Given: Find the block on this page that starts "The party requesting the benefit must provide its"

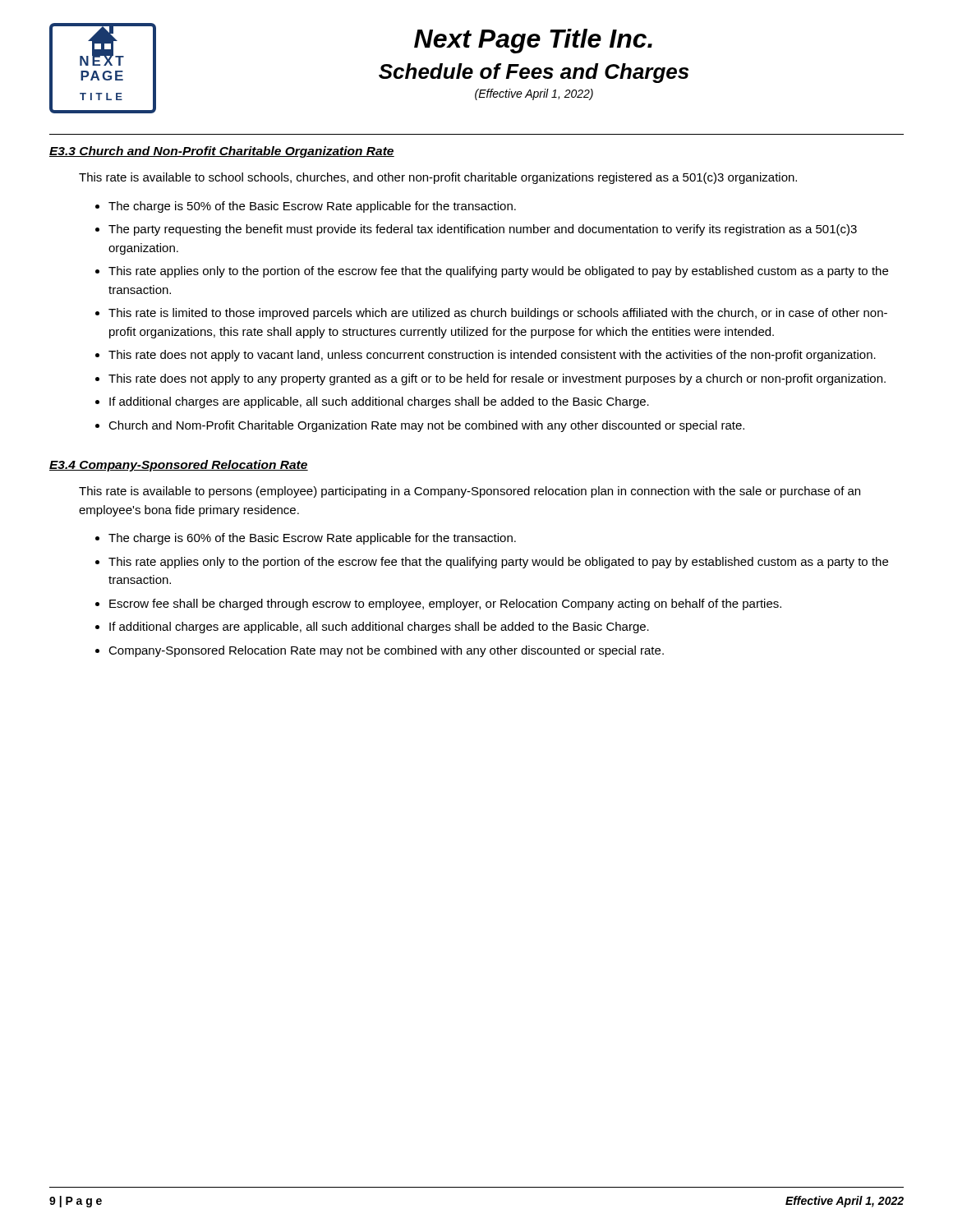Looking at the screenshot, I should (x=483, y=238).
